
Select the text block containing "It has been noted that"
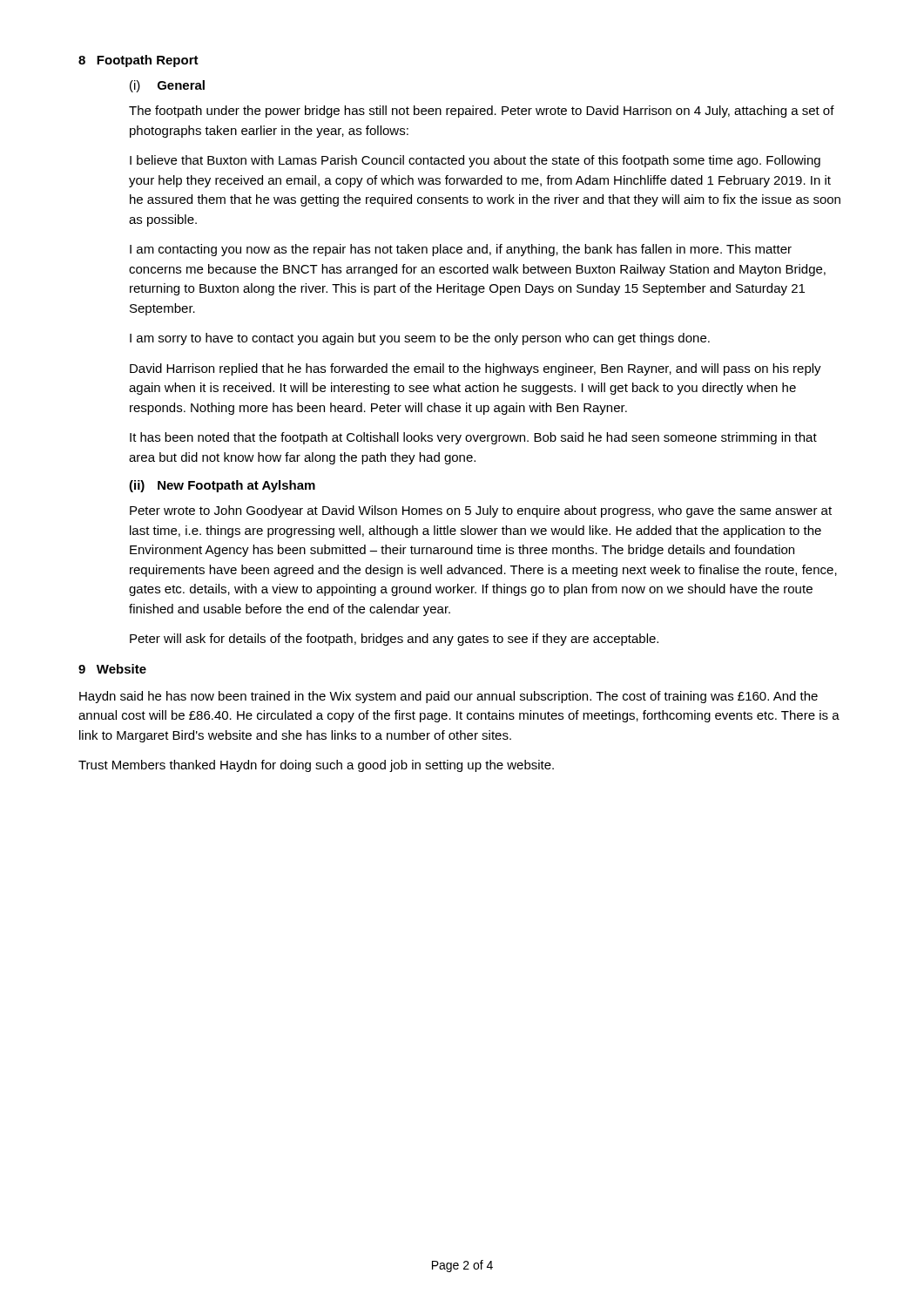pyautogui.click(x=473, y=447)
